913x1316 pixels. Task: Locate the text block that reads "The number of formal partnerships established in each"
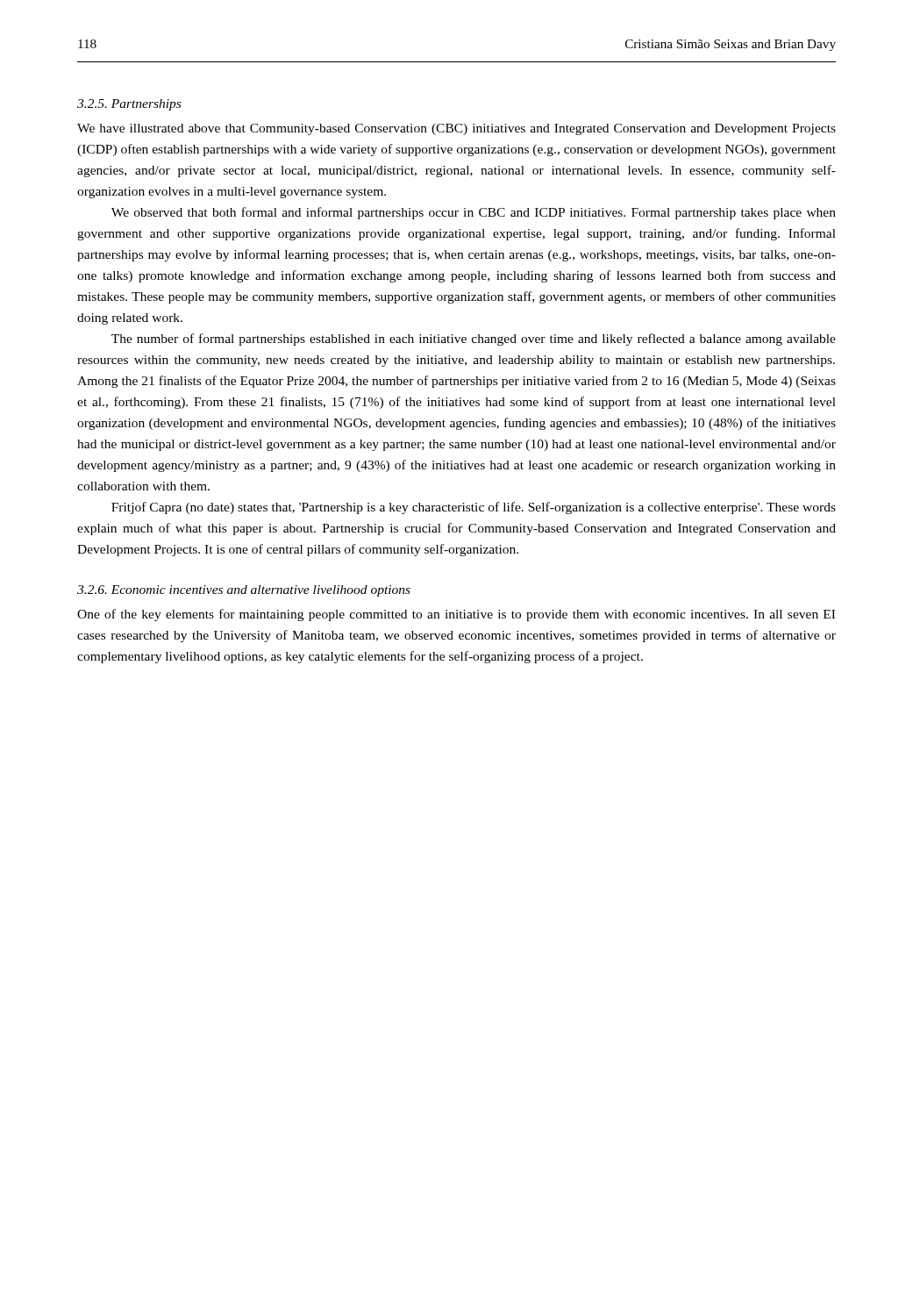(456, 413)
